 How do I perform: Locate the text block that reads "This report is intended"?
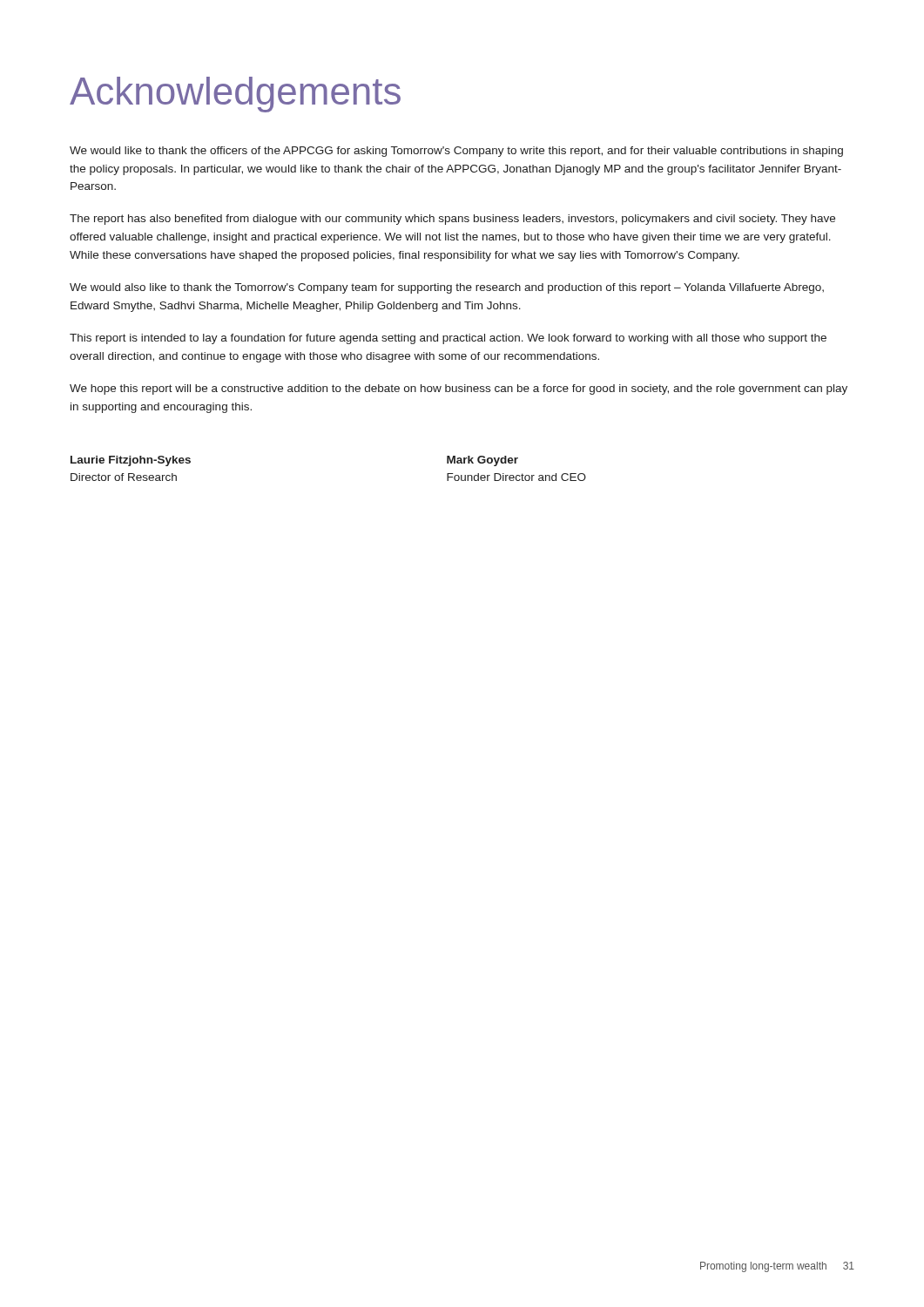[x=462, y=348]
